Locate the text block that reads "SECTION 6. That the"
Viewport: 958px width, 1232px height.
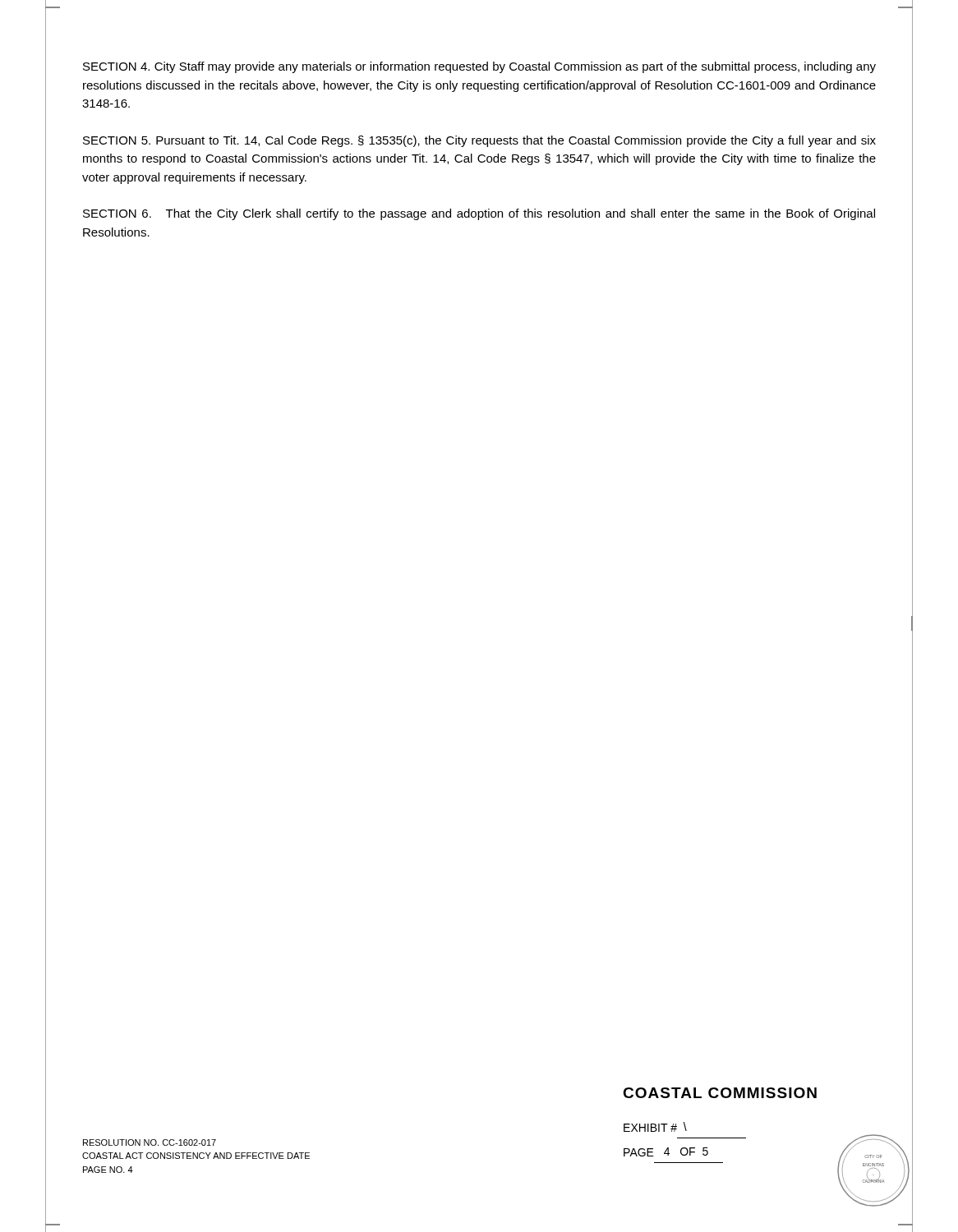click(479, 222)
